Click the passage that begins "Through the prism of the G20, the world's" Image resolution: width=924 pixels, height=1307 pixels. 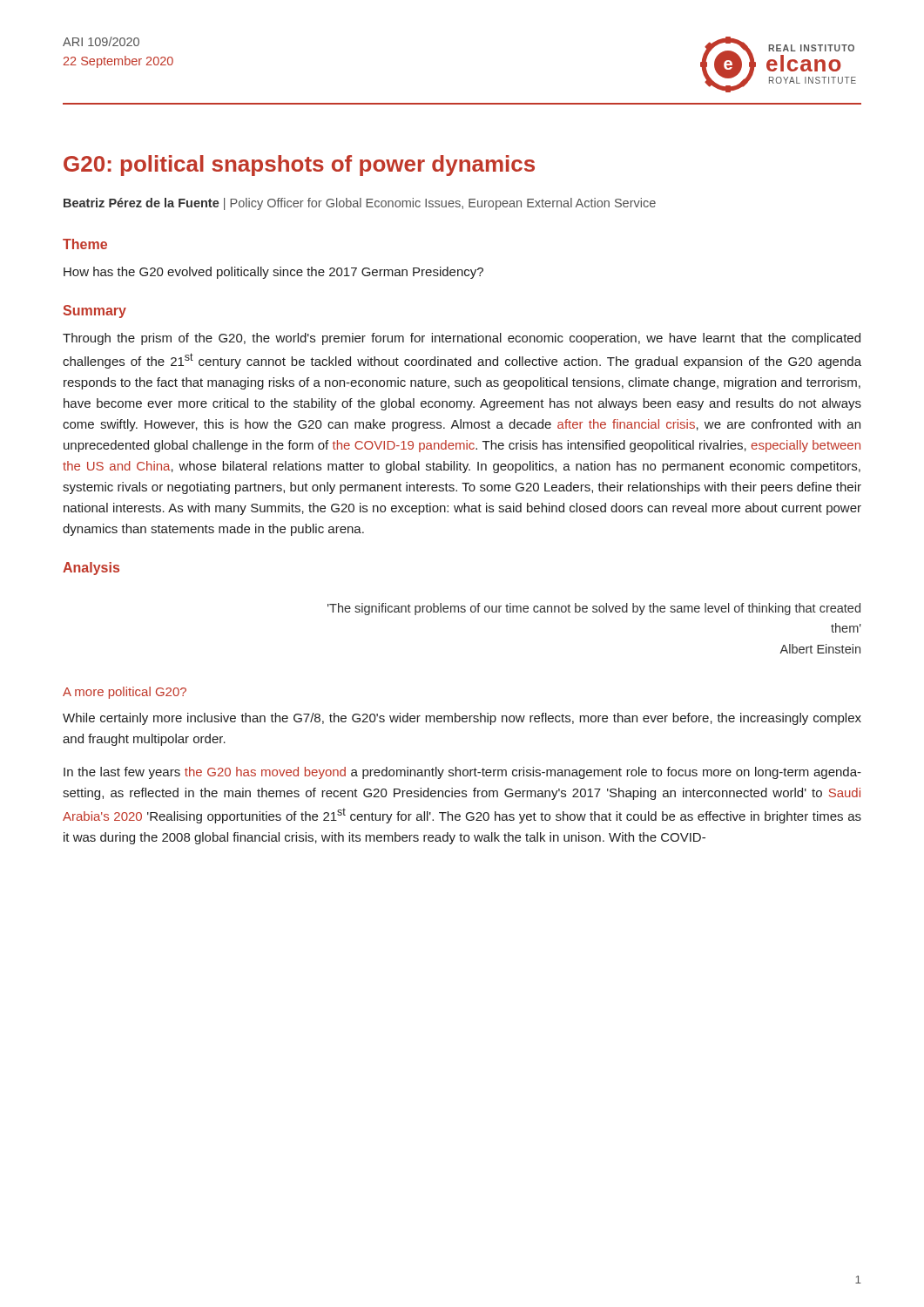(462, 433)
